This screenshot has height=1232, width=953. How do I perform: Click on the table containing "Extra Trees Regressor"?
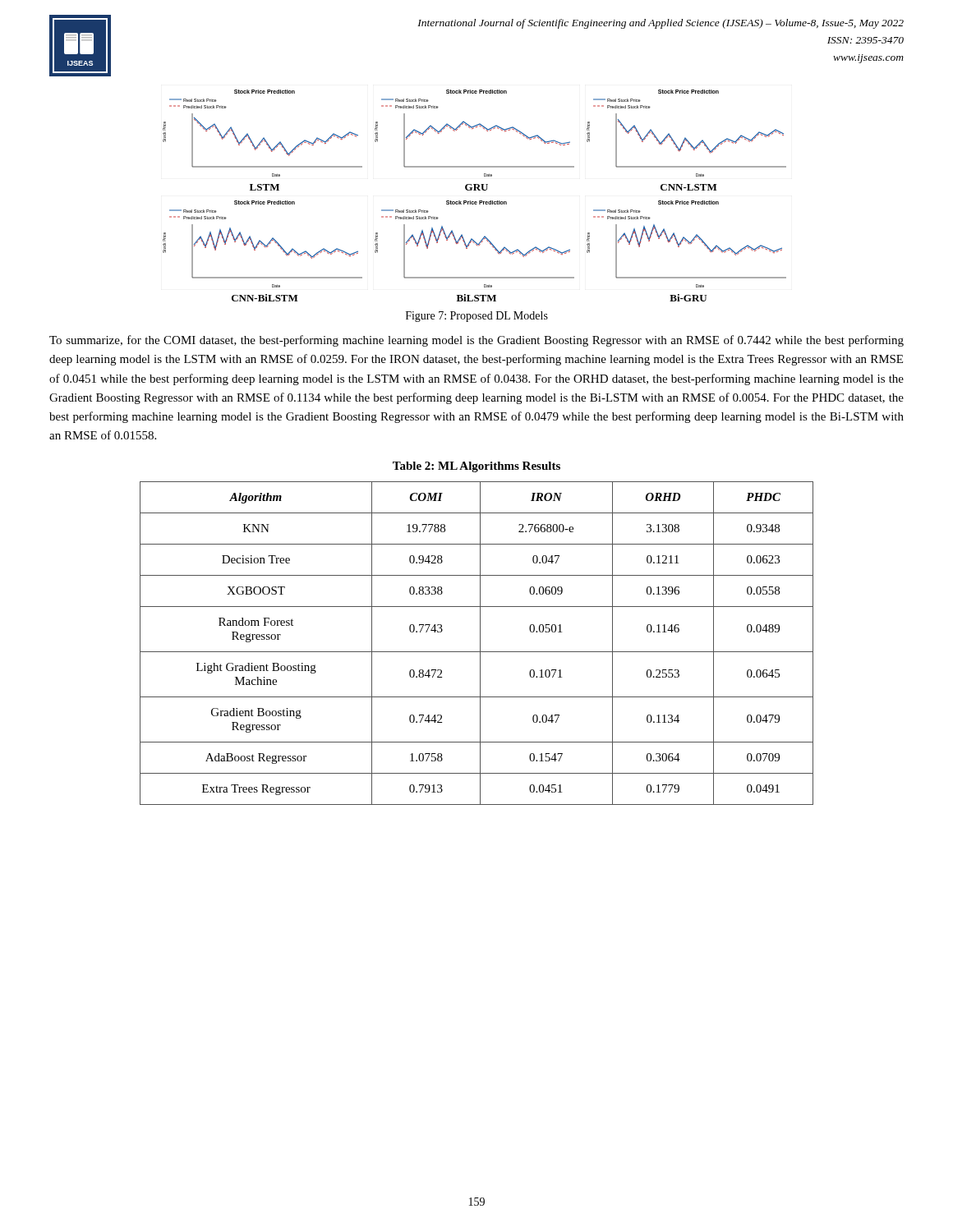476,643
